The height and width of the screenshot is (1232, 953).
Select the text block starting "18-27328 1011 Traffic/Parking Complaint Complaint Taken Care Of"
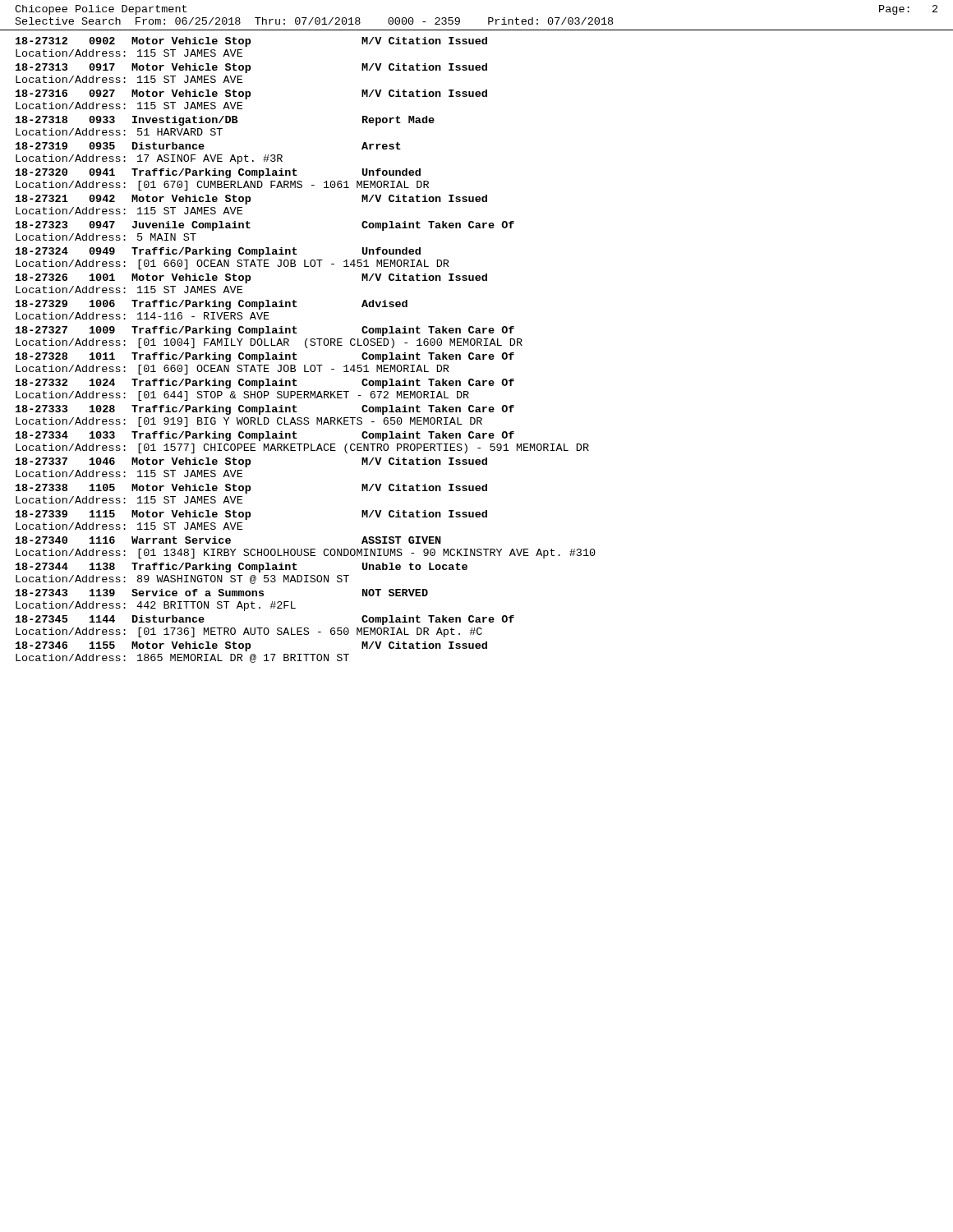(x=476, y=363)
